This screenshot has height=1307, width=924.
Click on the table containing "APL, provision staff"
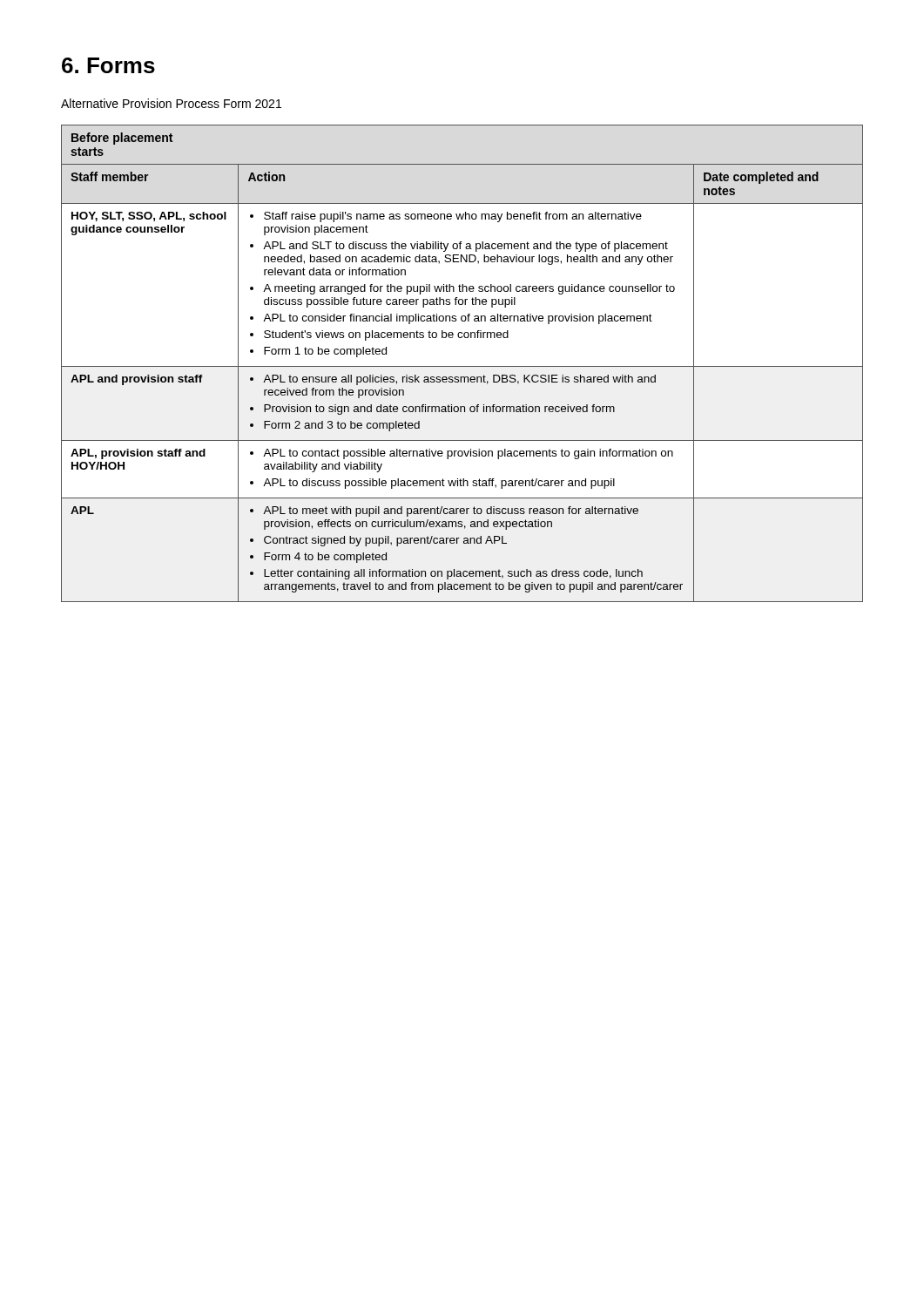click(x=462, y=363)
